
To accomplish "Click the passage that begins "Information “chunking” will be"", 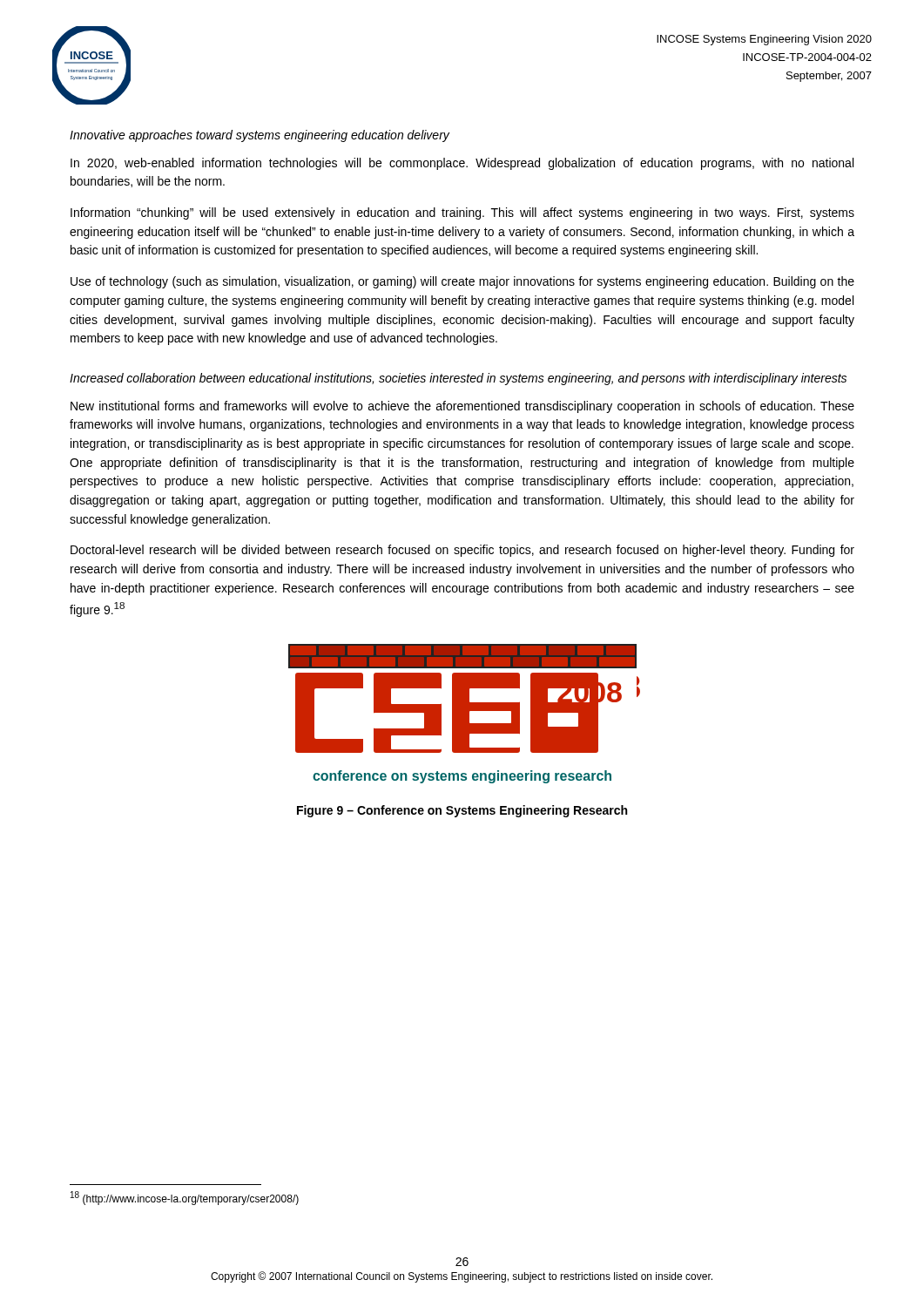I will pyautogui.click(x=462, y=232).
